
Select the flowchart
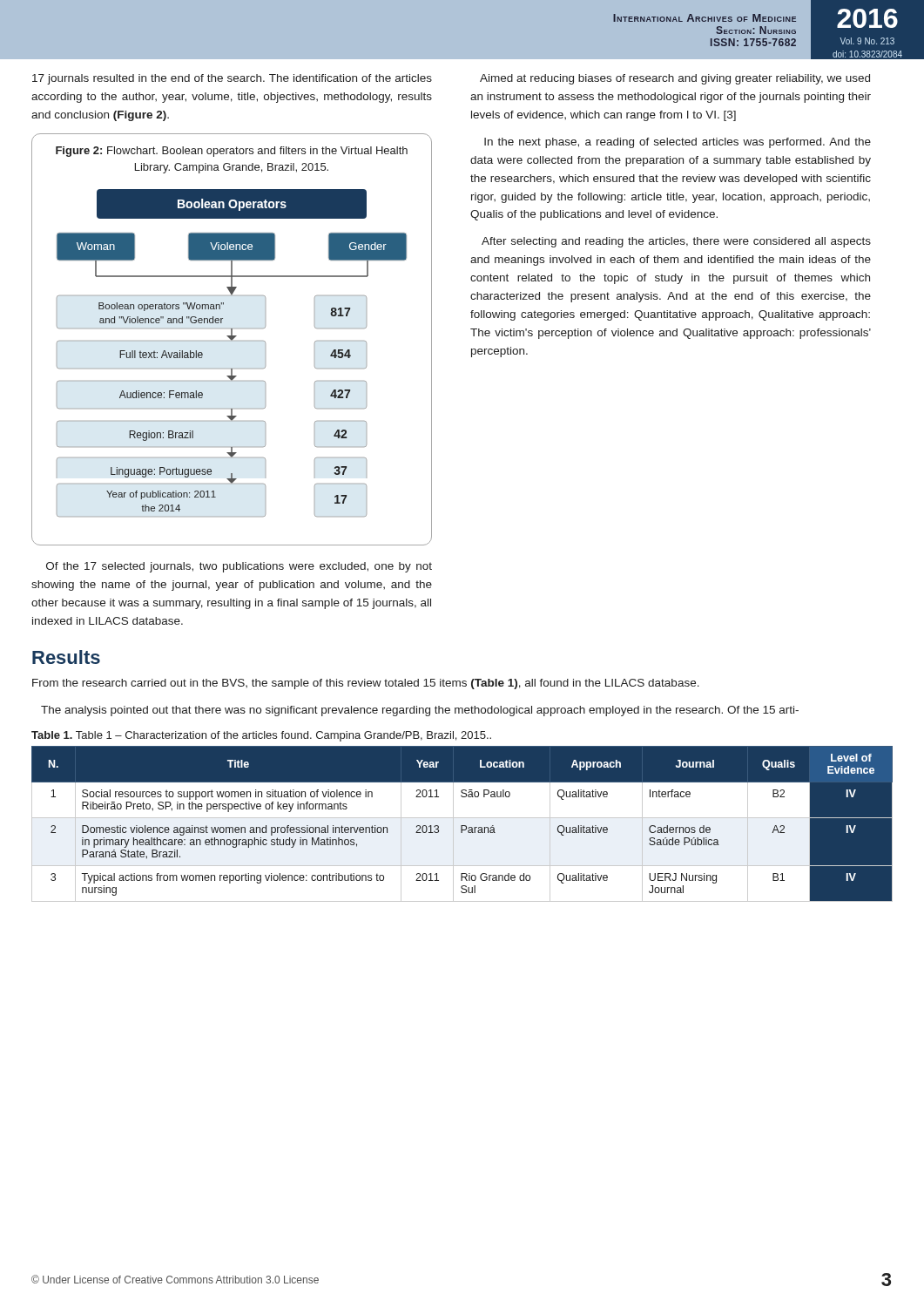point(232,339)
